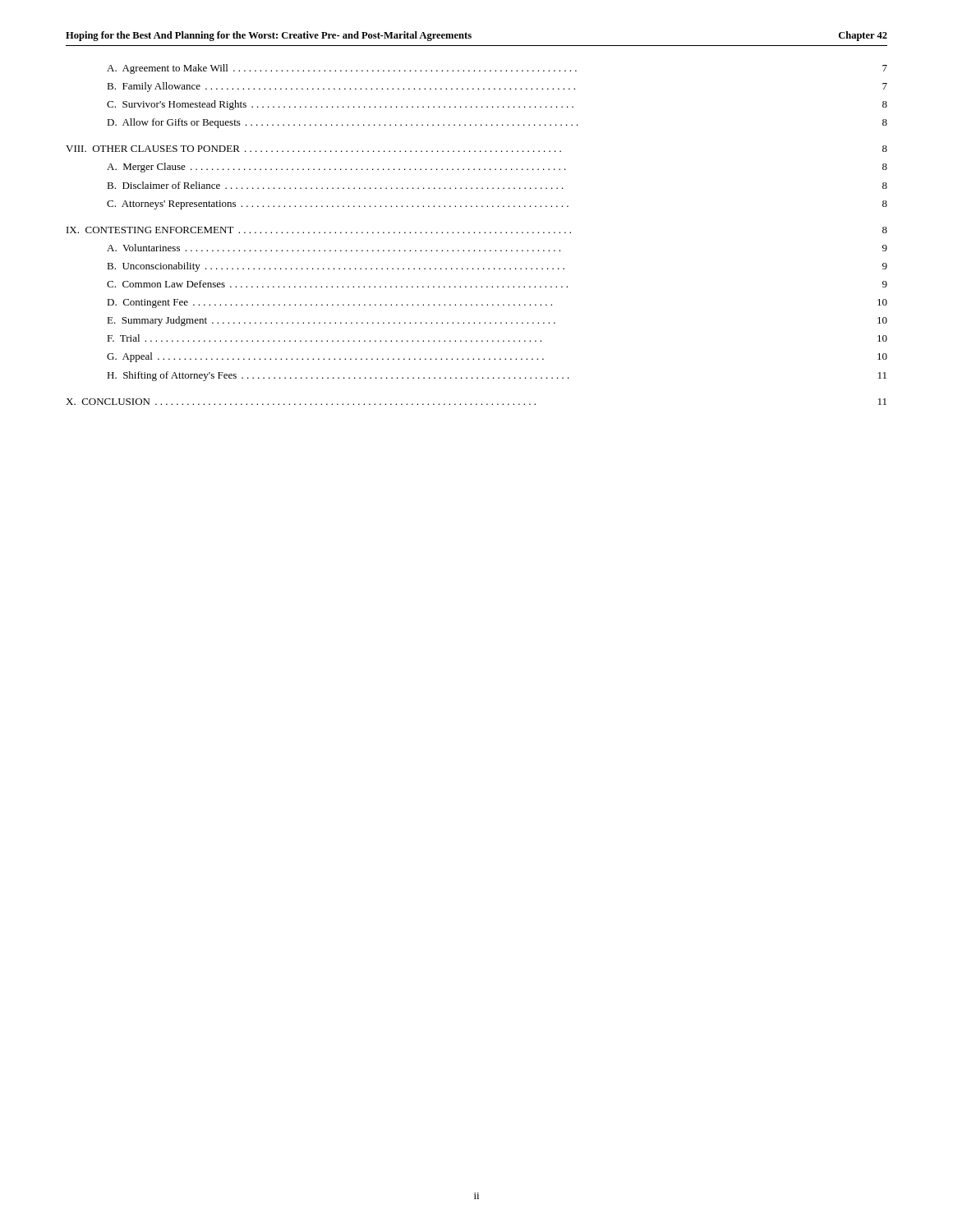Locate the block of text that opens with "D. Contingent Fee . . ."
Viewport: 953px width, 1232px height.
coord(497,302)
